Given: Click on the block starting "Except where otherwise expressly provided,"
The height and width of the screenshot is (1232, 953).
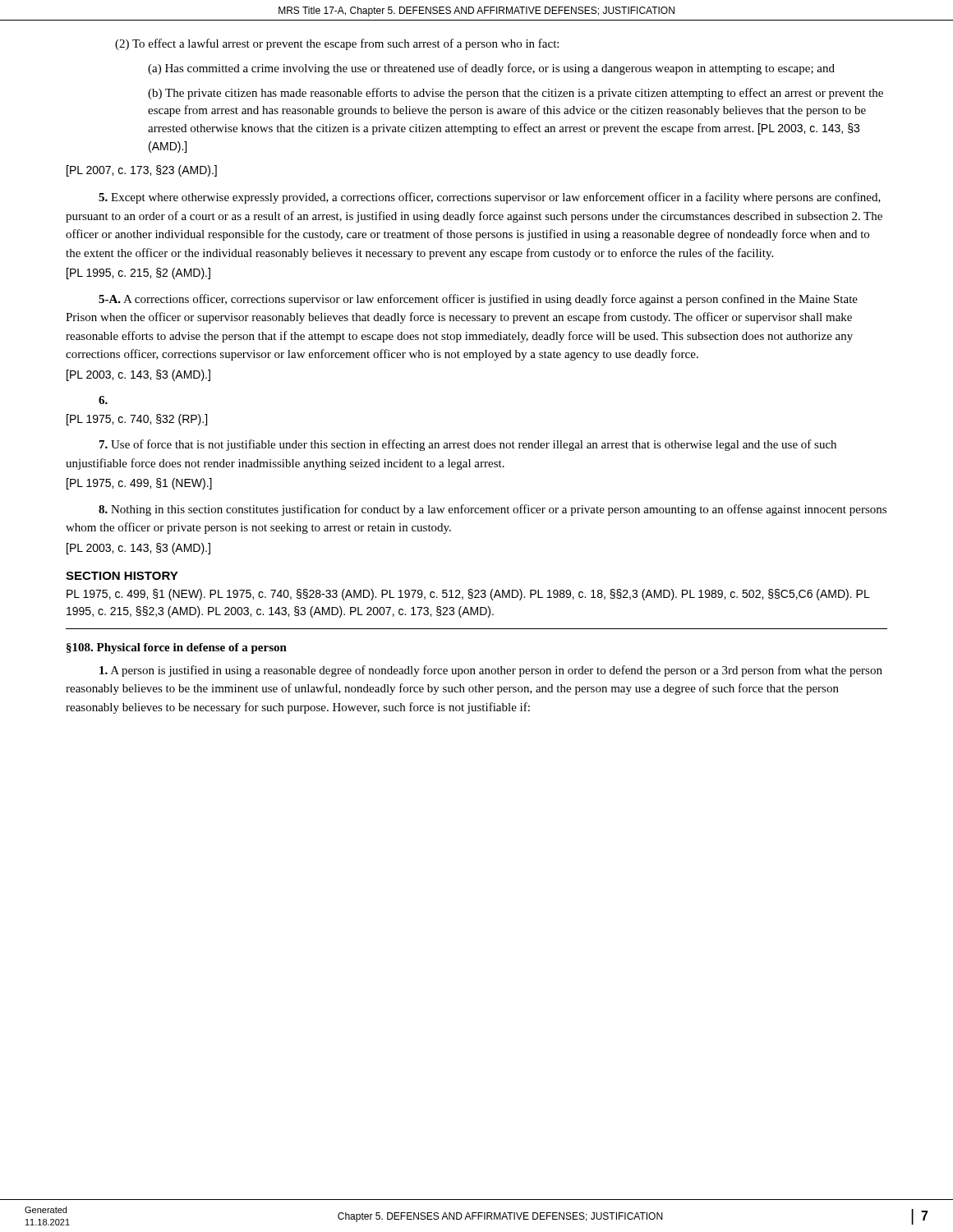Looking at the screenshot, I should tap(474, 225).
